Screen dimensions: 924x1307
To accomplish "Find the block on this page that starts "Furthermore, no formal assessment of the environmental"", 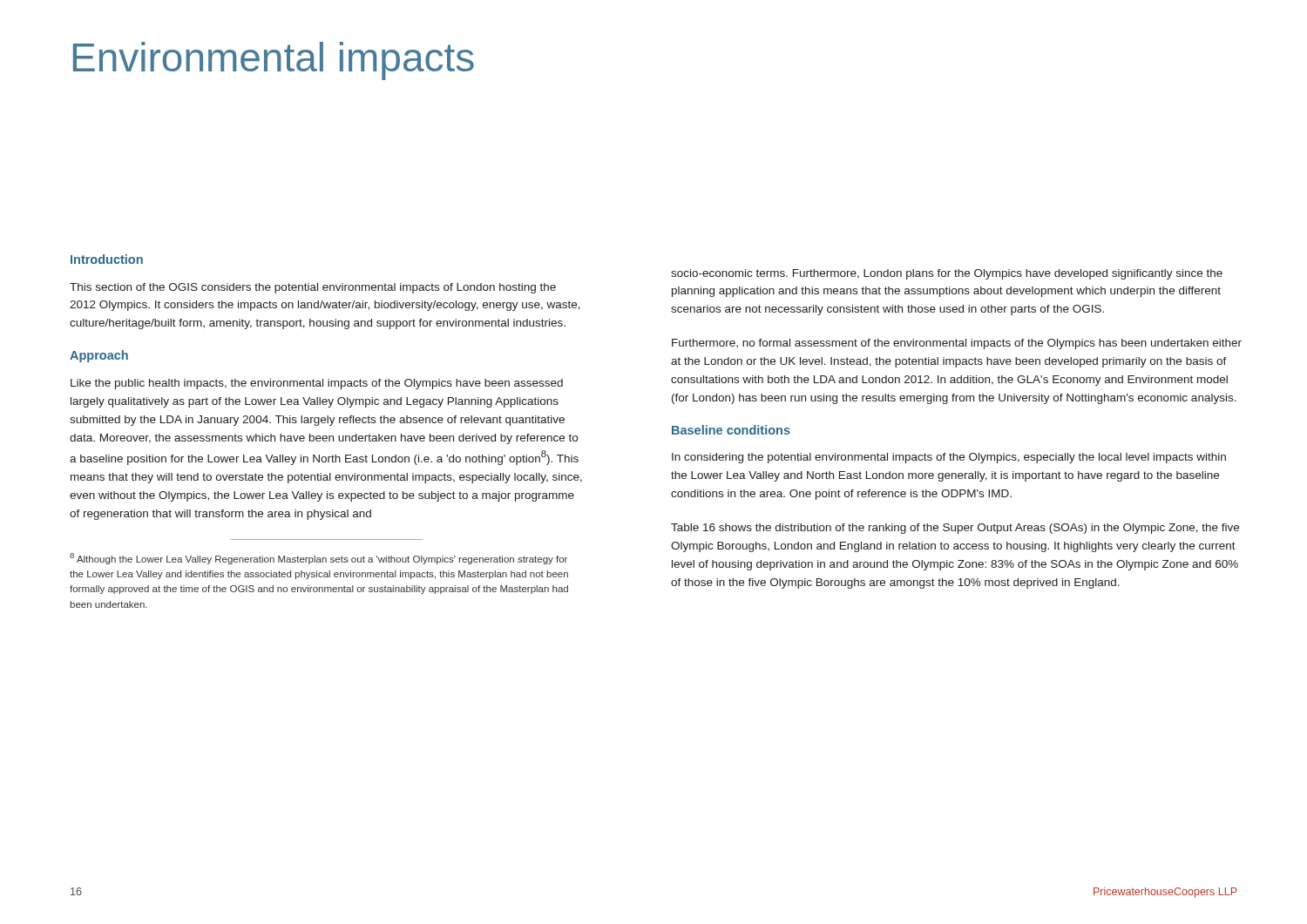I will [958, 371].
